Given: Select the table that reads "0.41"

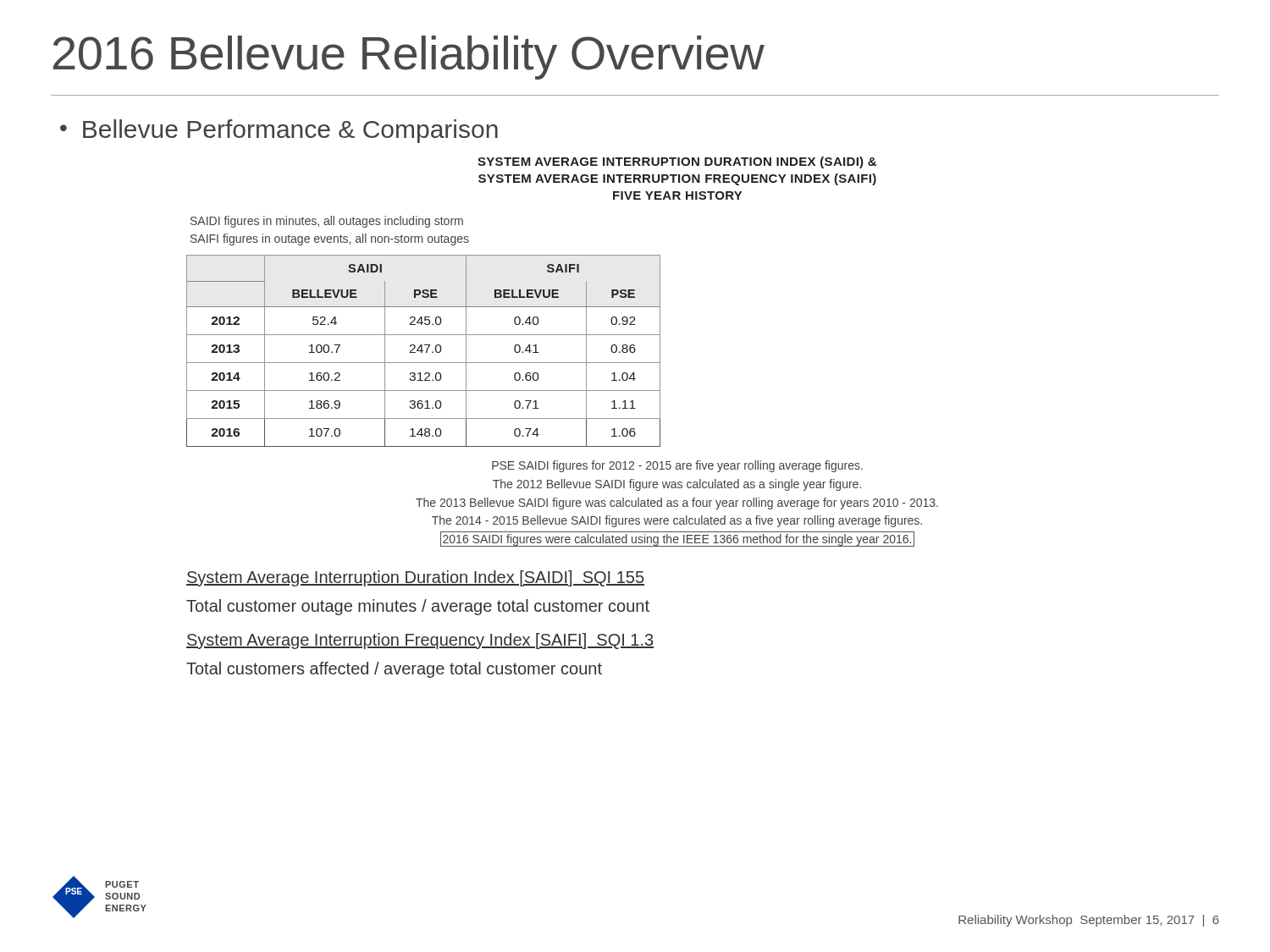Looking at the screenshot, I should click(677, 351).
